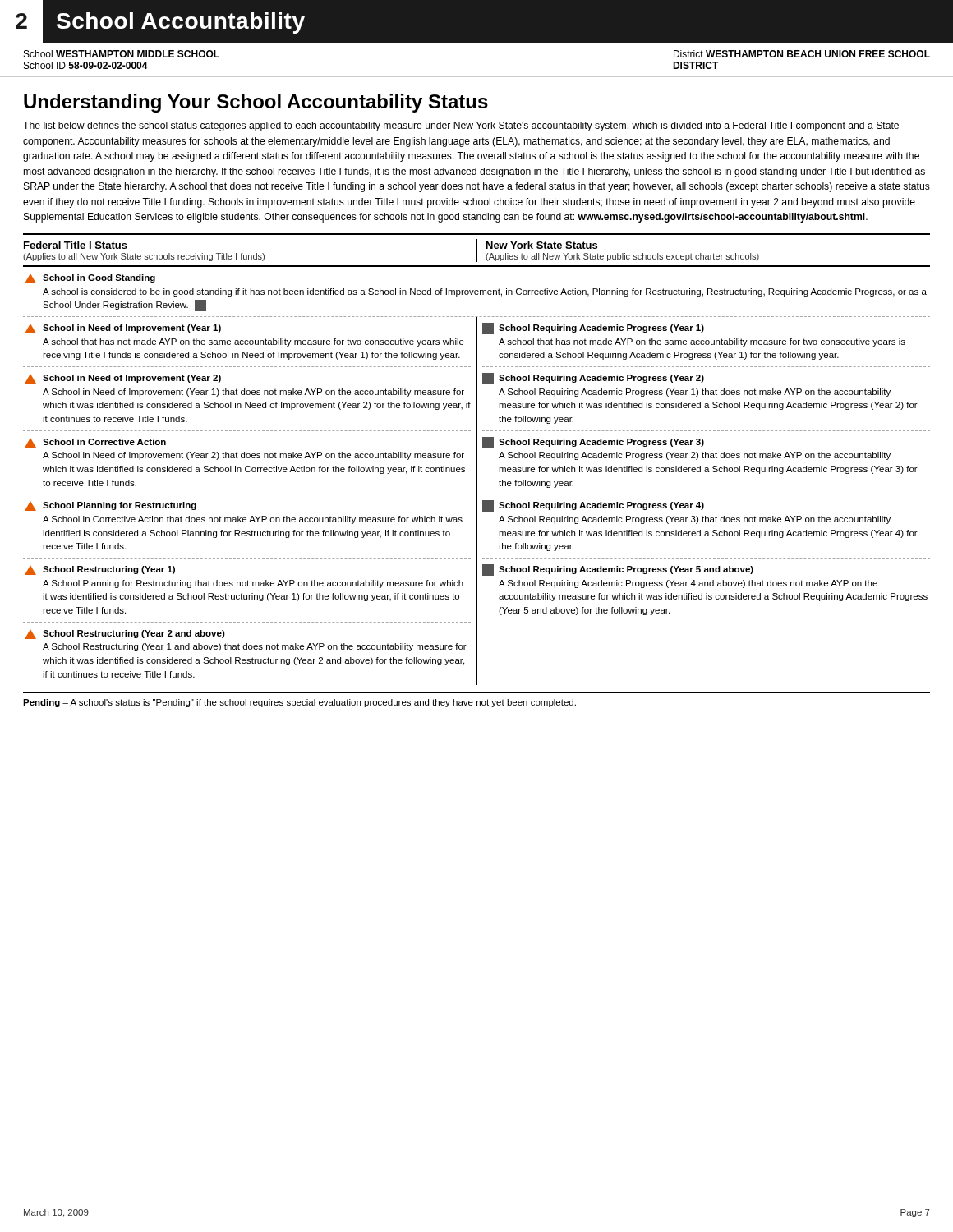Click on the text block starting "School in Corrective Action A School in Need"
Screen dimensions: 1232x953
click(247, 462)
